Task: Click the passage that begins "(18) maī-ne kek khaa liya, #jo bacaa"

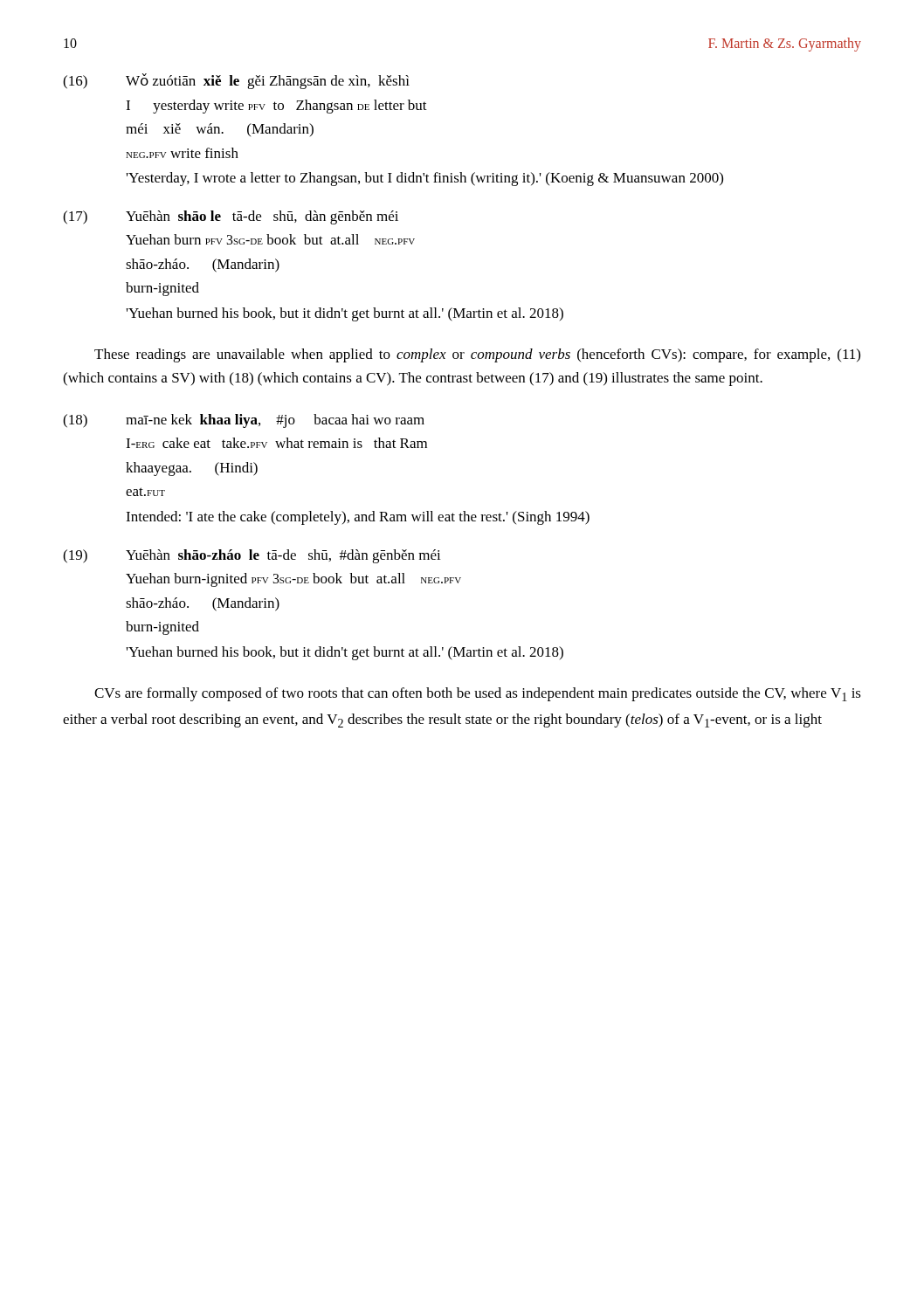Action: (244, 421)
